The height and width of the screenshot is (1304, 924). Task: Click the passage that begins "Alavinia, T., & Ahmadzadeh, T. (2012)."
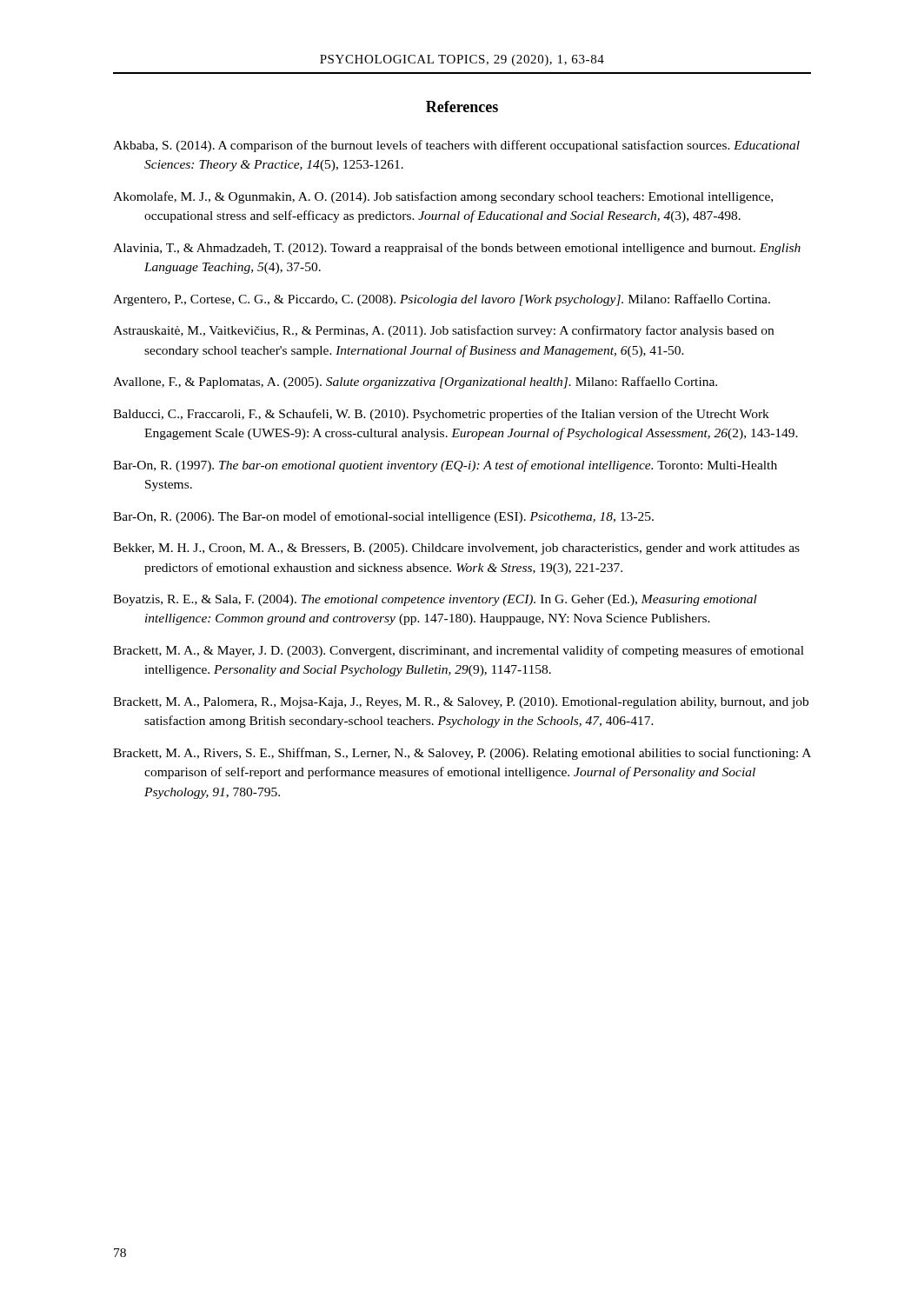457,257
